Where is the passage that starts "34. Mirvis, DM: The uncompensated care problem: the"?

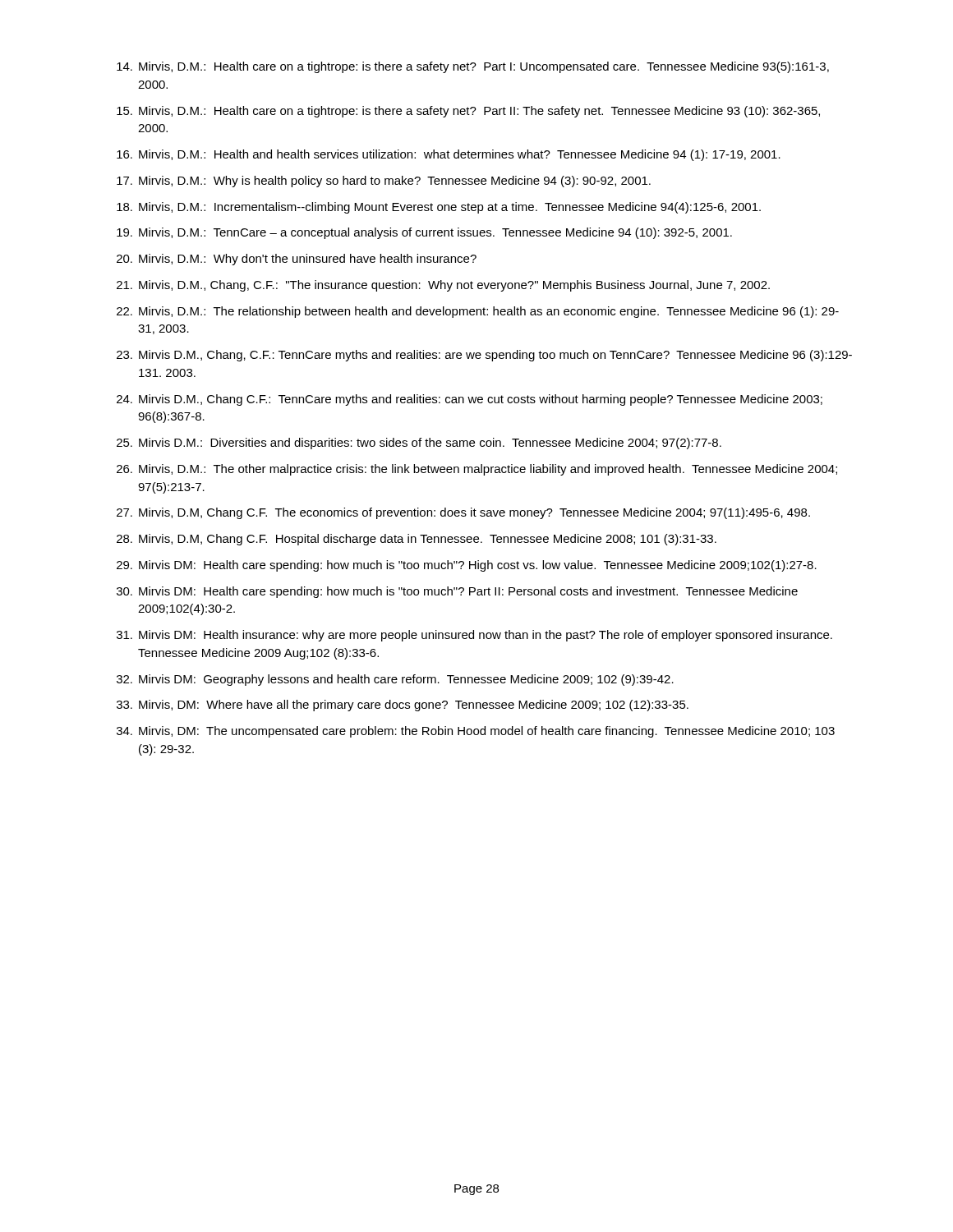coord(476,740)
